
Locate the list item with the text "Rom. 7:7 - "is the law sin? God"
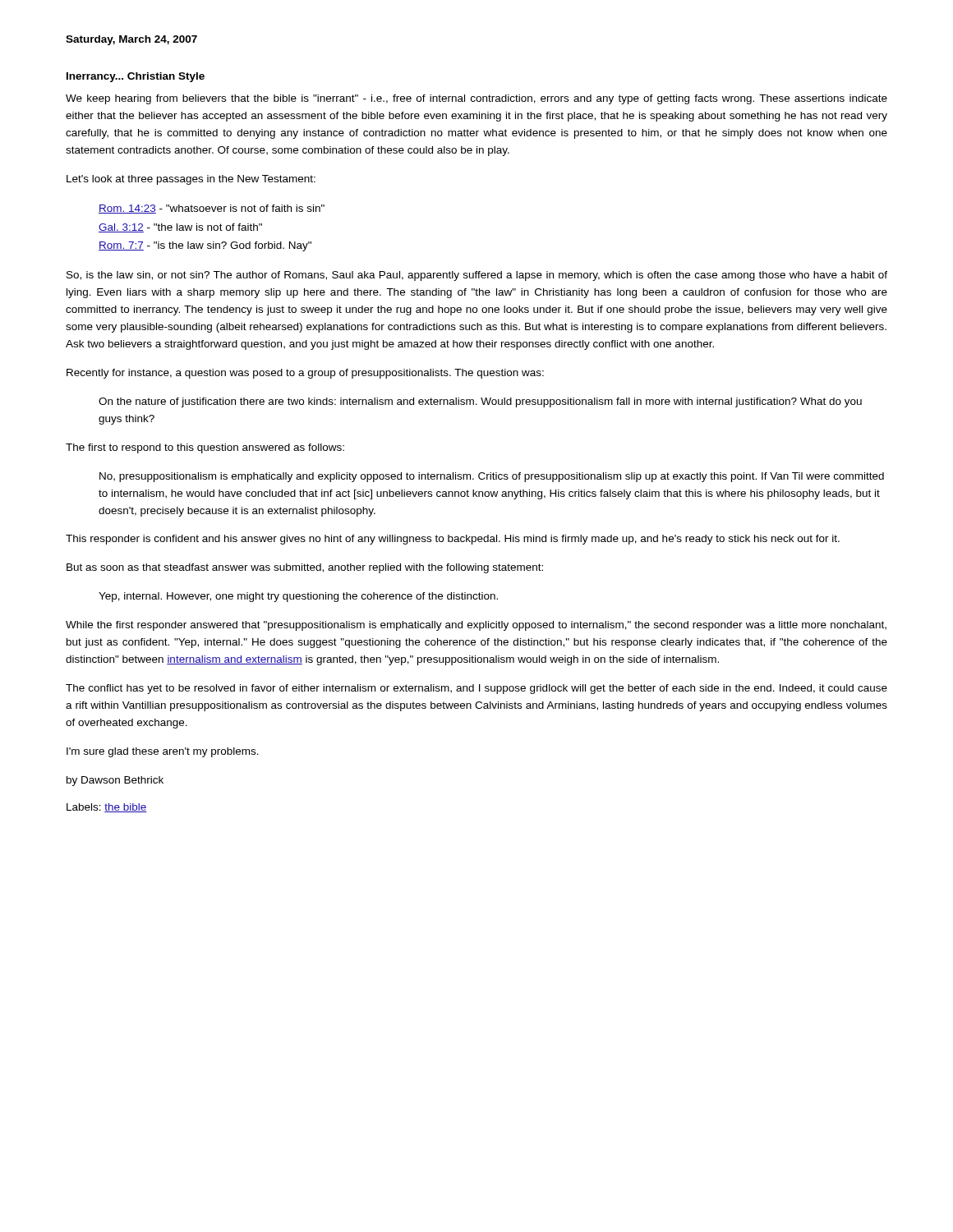click(x=205, y=246)
